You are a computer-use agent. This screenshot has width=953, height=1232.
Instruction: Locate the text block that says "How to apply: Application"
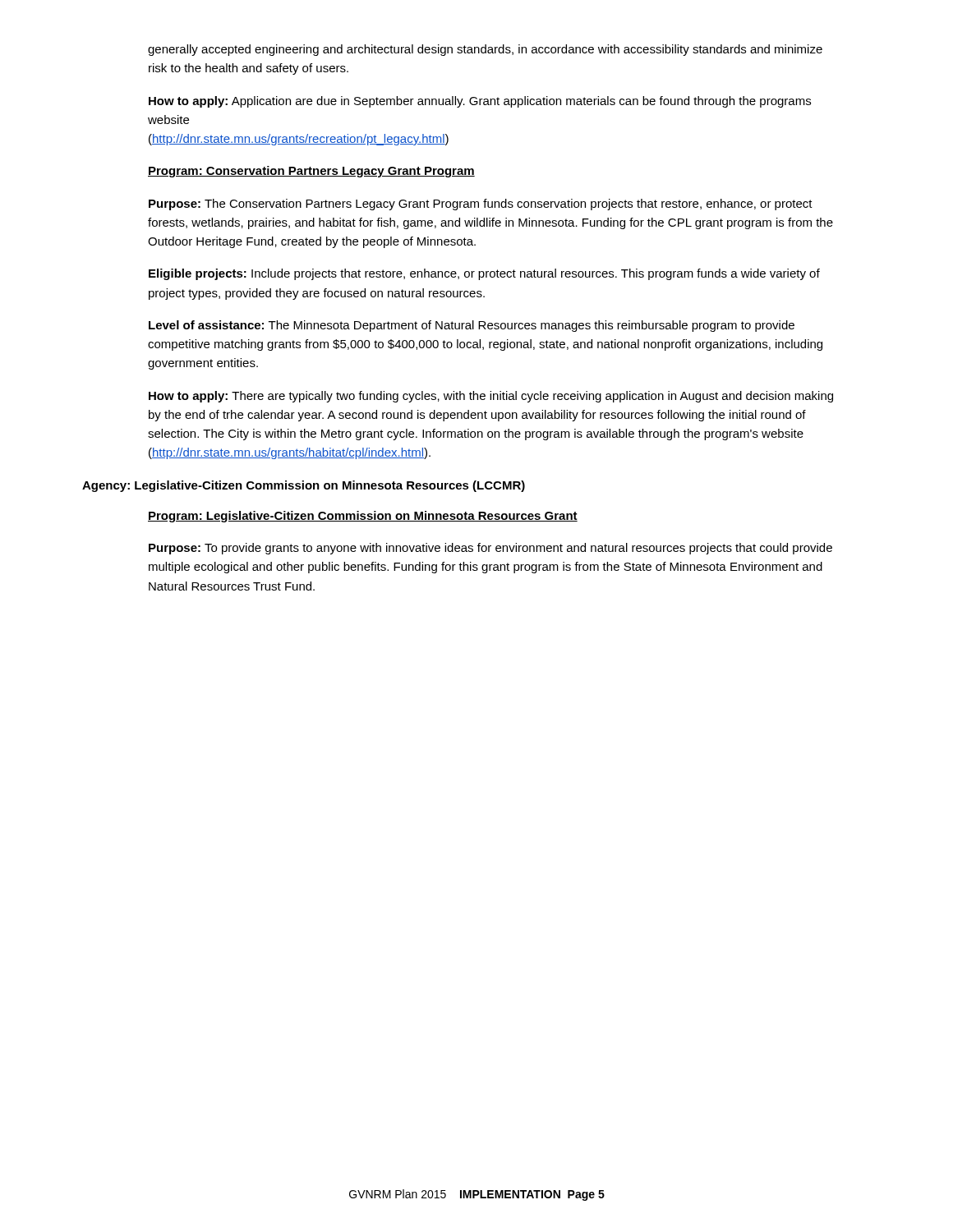480,102
